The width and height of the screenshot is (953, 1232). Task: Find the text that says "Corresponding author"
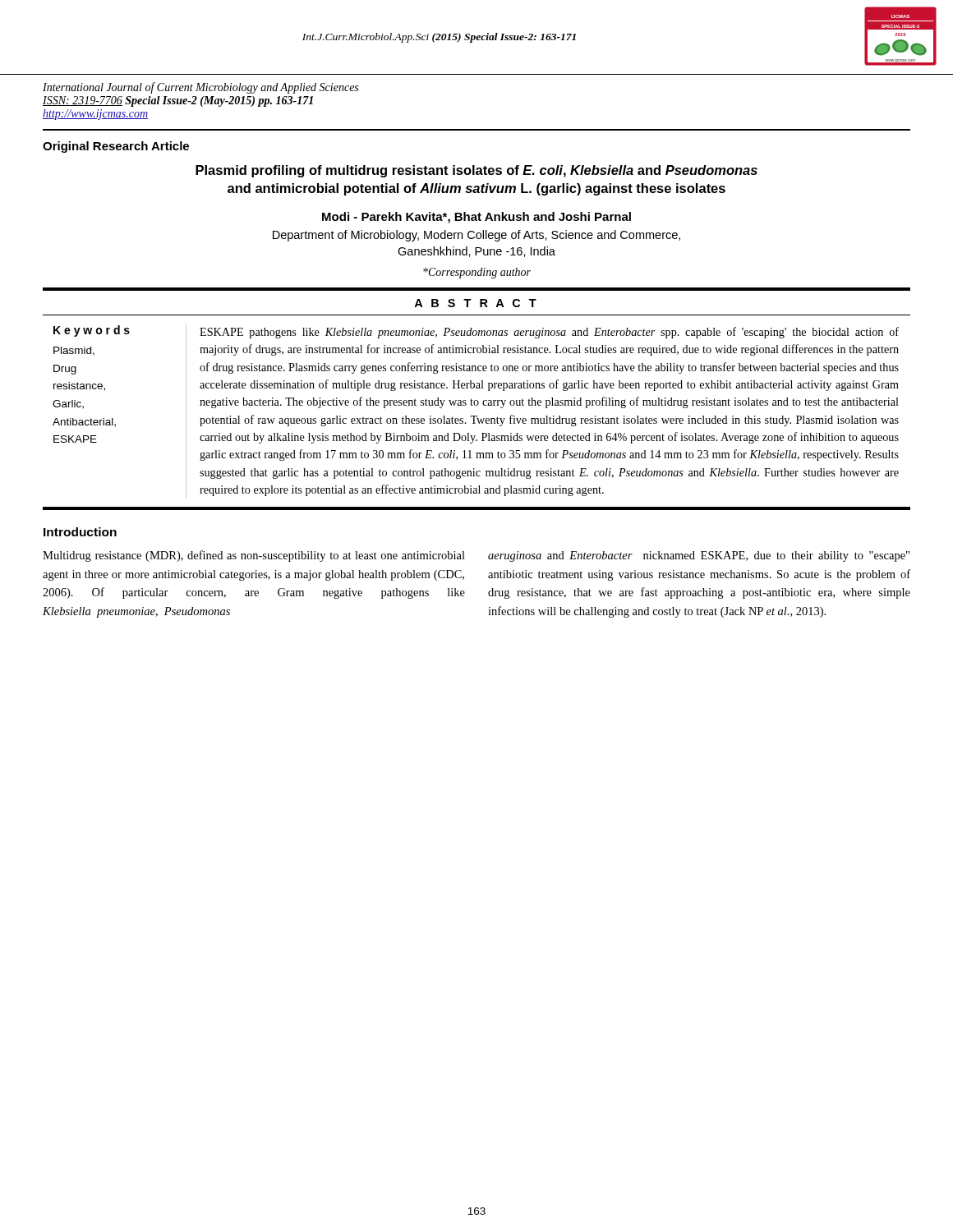coord(476,272)
